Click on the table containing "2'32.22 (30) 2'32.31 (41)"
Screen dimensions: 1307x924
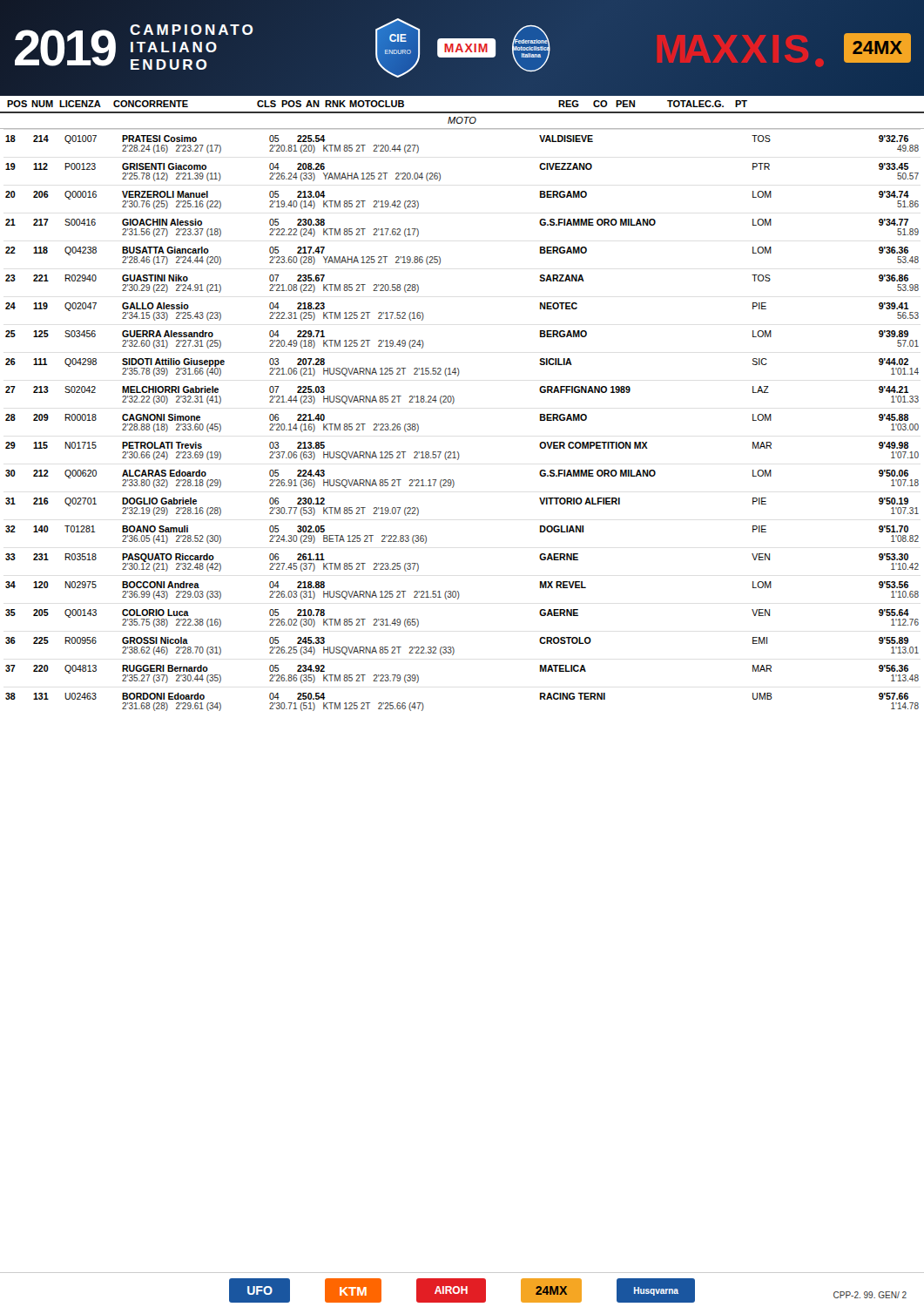pos(462,422)
